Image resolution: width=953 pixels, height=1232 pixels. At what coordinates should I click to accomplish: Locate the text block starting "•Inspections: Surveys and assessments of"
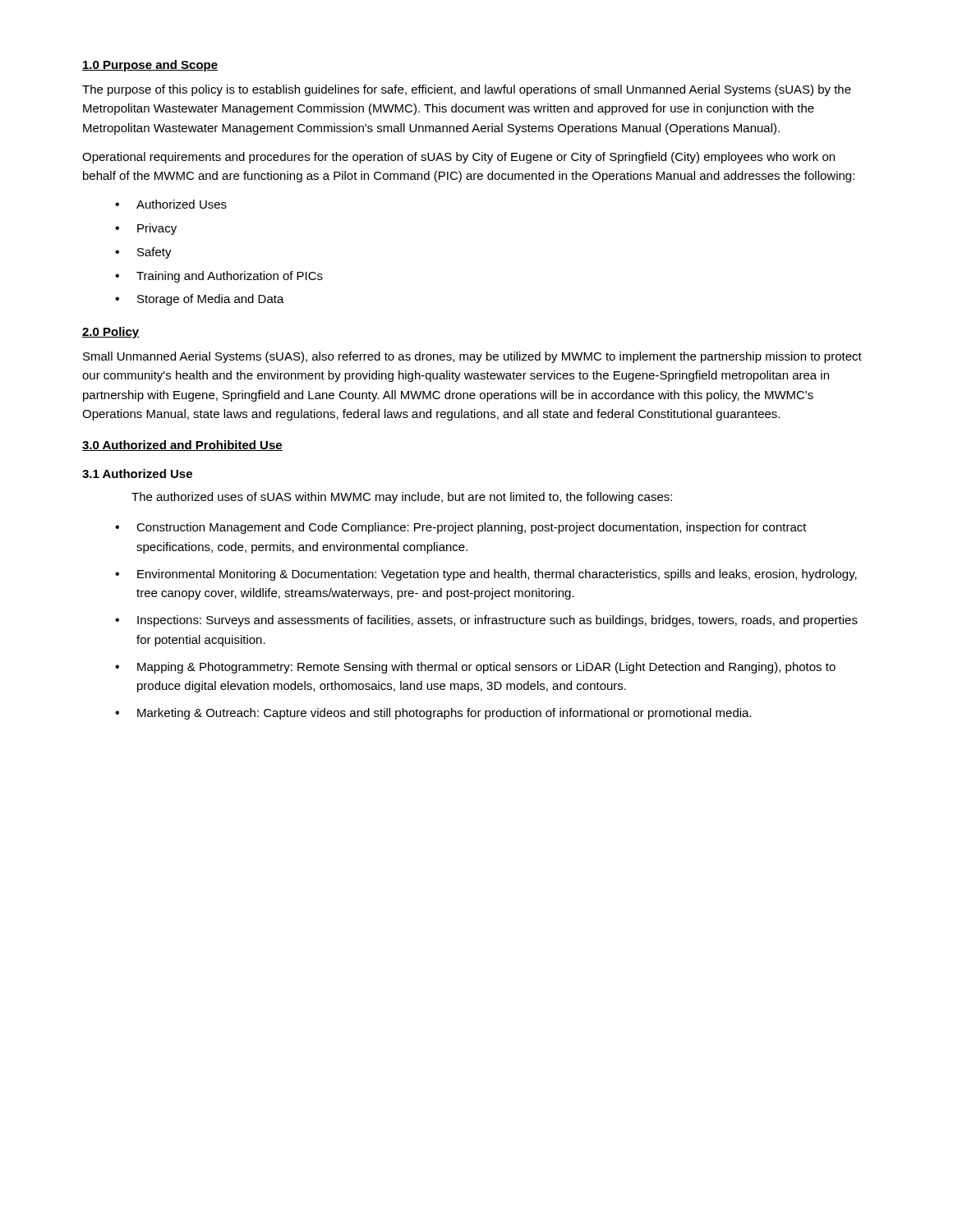(489, 630)
